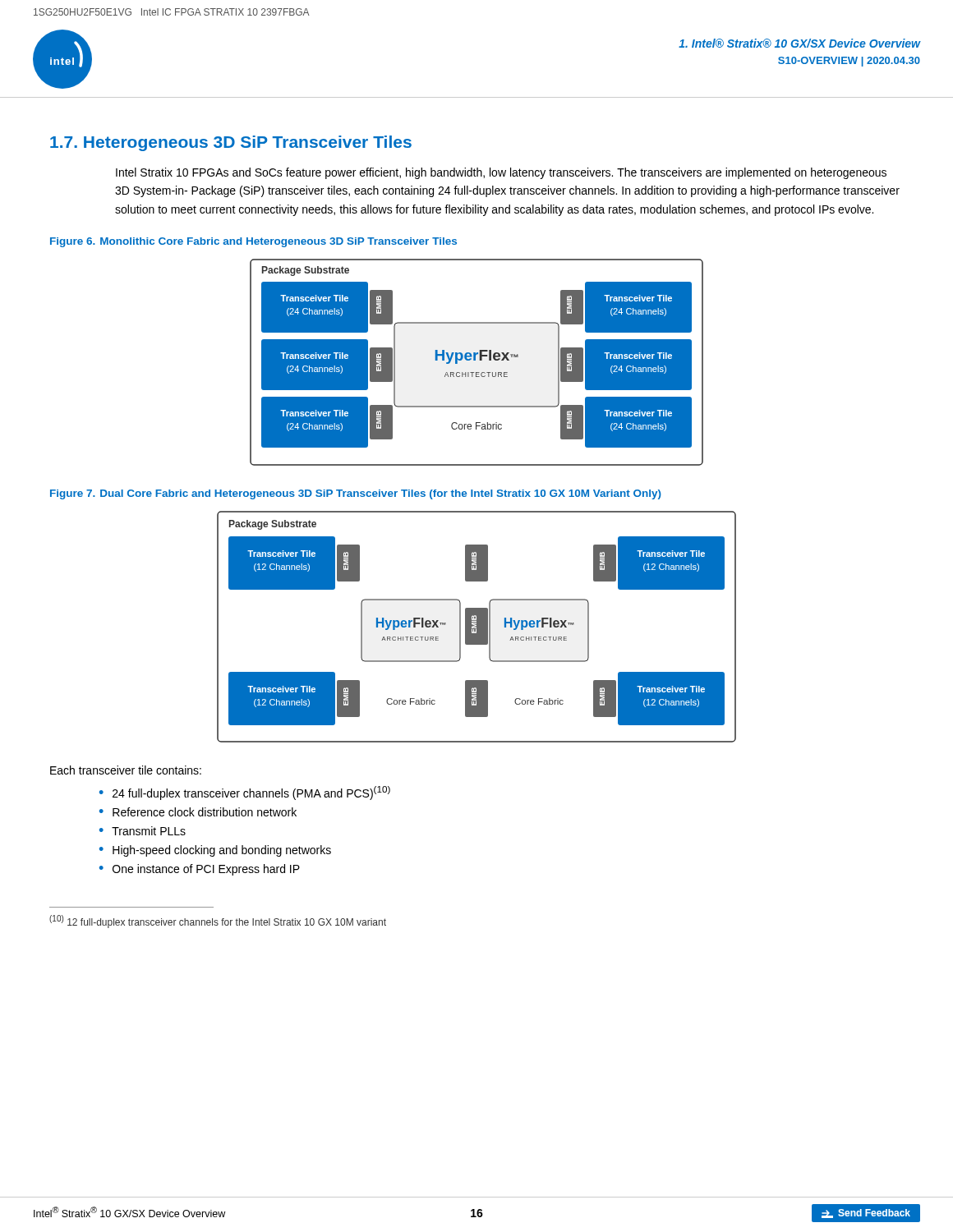Point to "Each transceiver tile contains:"
The height and width of the screenshot is (1232, 953).
(126, 771)
